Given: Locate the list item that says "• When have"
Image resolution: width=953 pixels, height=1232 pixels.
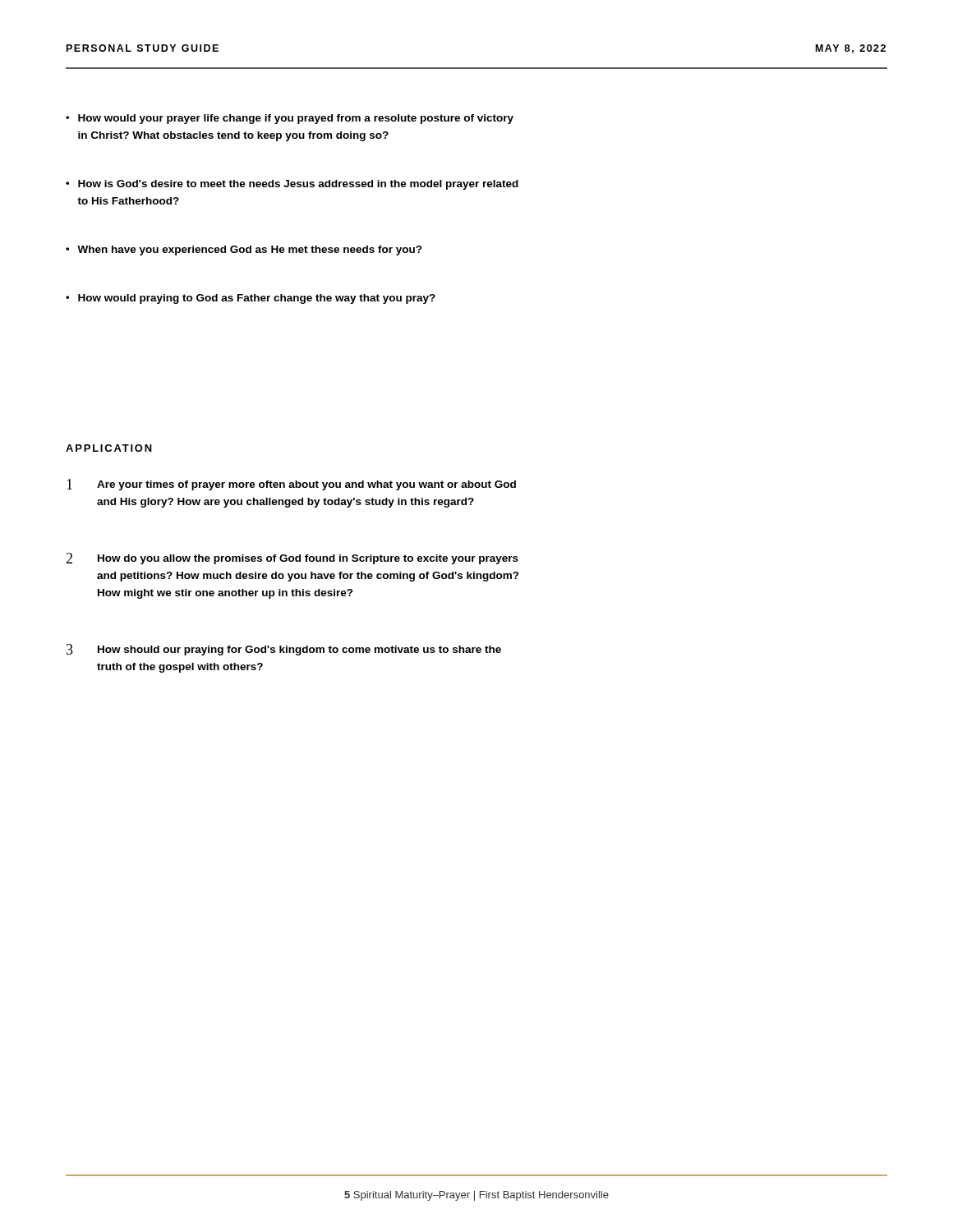Looking at the screenshot, I should pos(244,250).
